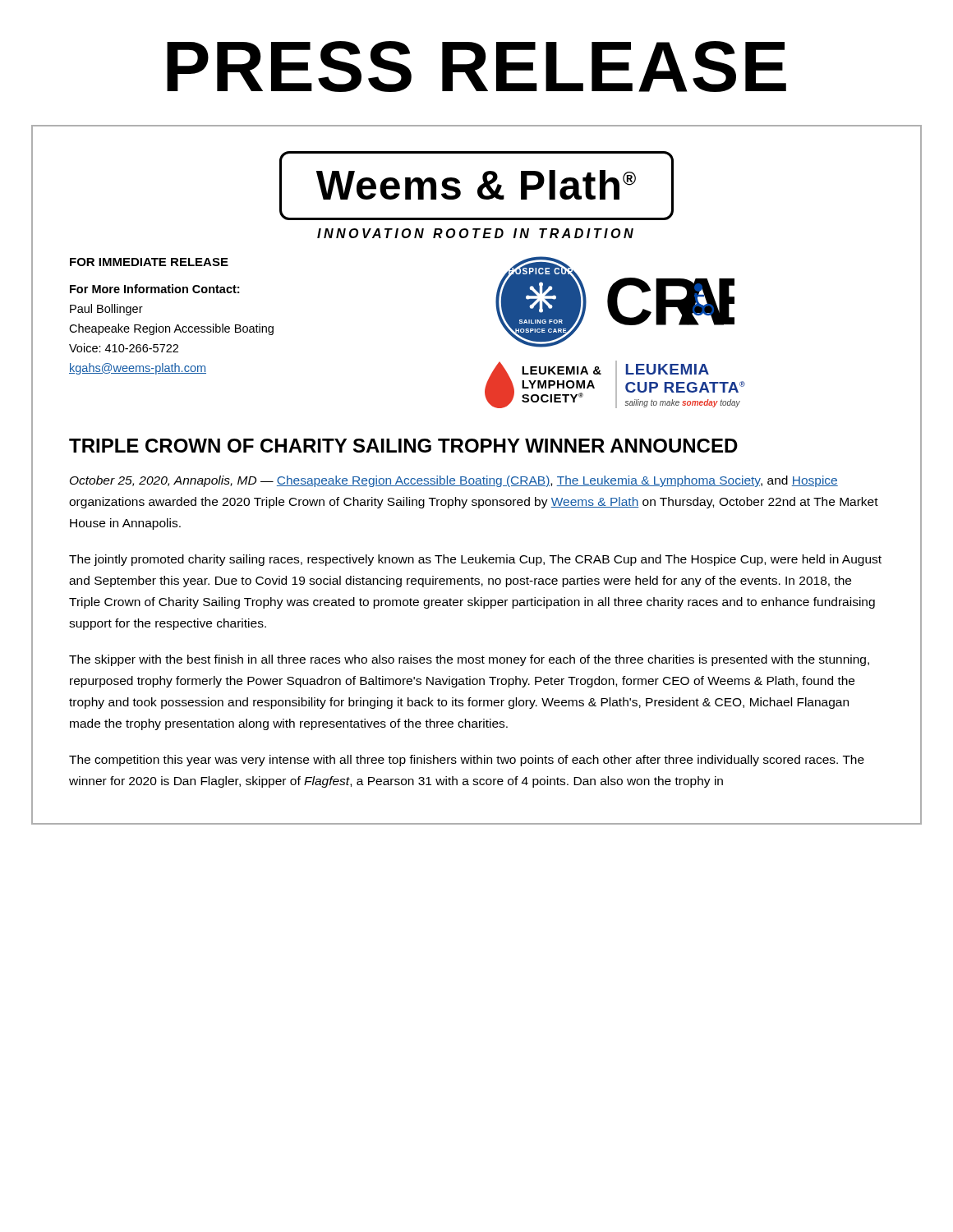This screenshot has height=1232, width=953.
Task: Point to the section header beginning "TRIPLE CROWN OF CHARITY SAILING TROPHY"
Action: [x=403, y=446]
